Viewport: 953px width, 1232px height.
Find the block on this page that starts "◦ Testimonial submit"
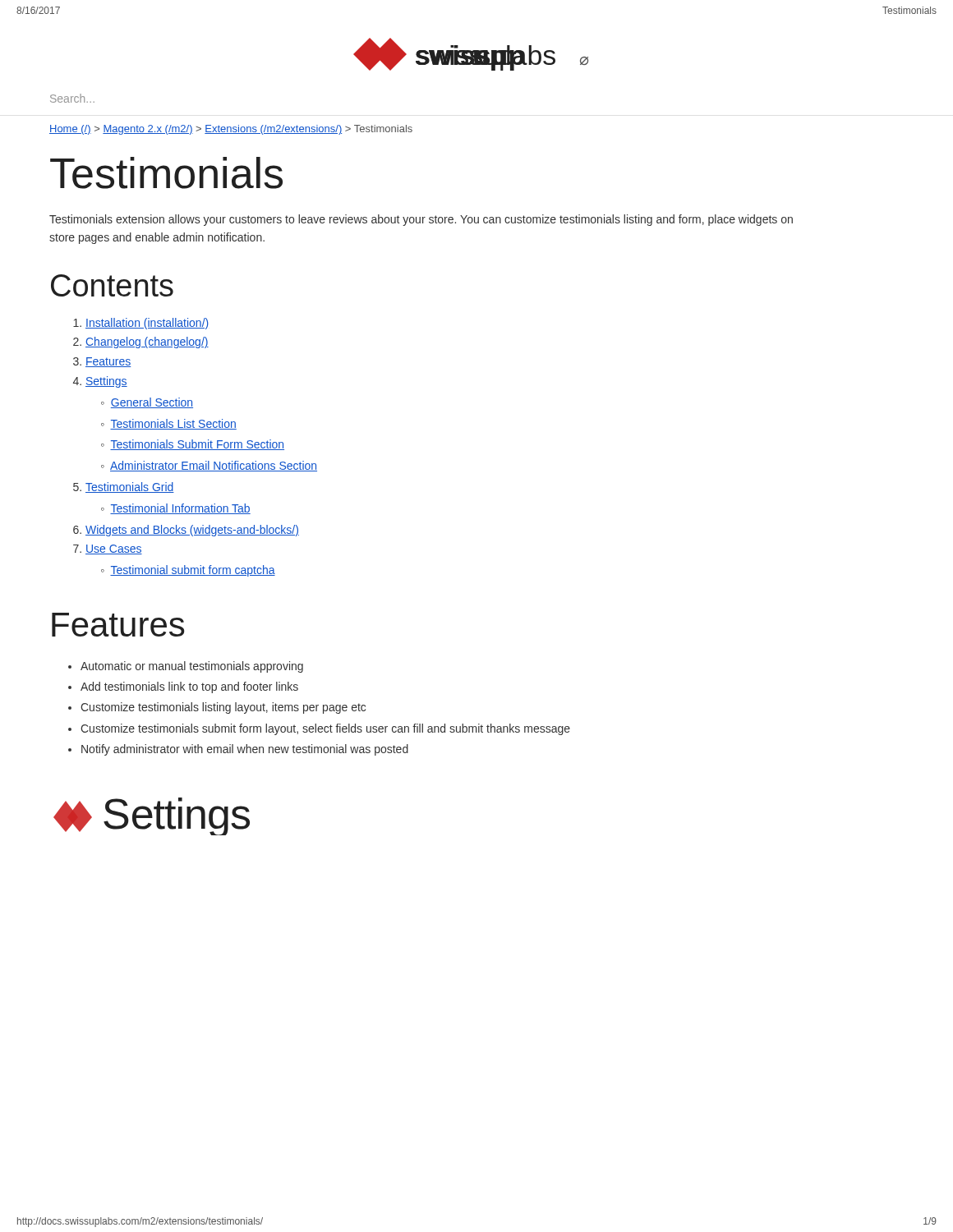pos(188,570)
